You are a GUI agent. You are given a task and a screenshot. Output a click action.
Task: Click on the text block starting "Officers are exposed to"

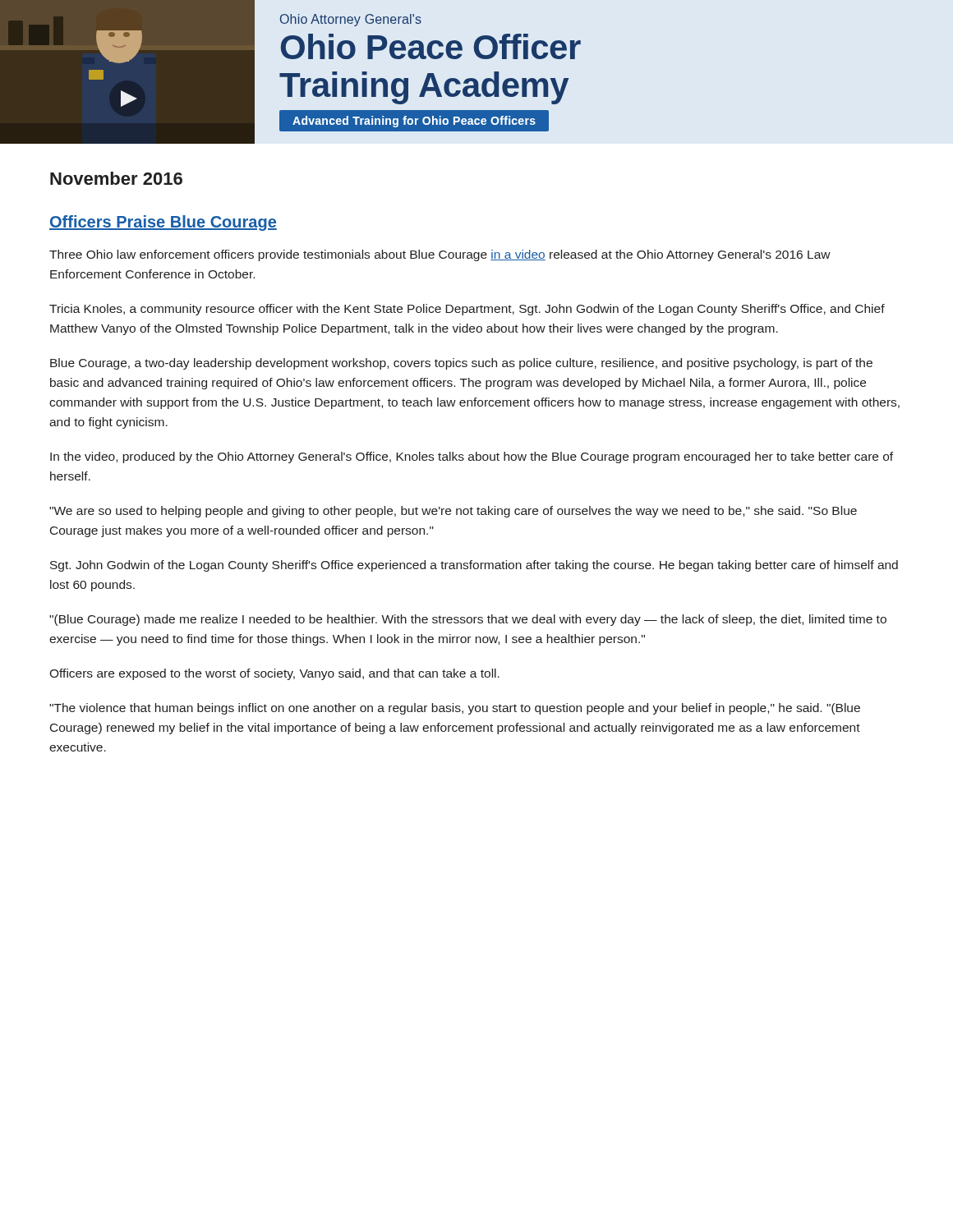click(275, 673)
